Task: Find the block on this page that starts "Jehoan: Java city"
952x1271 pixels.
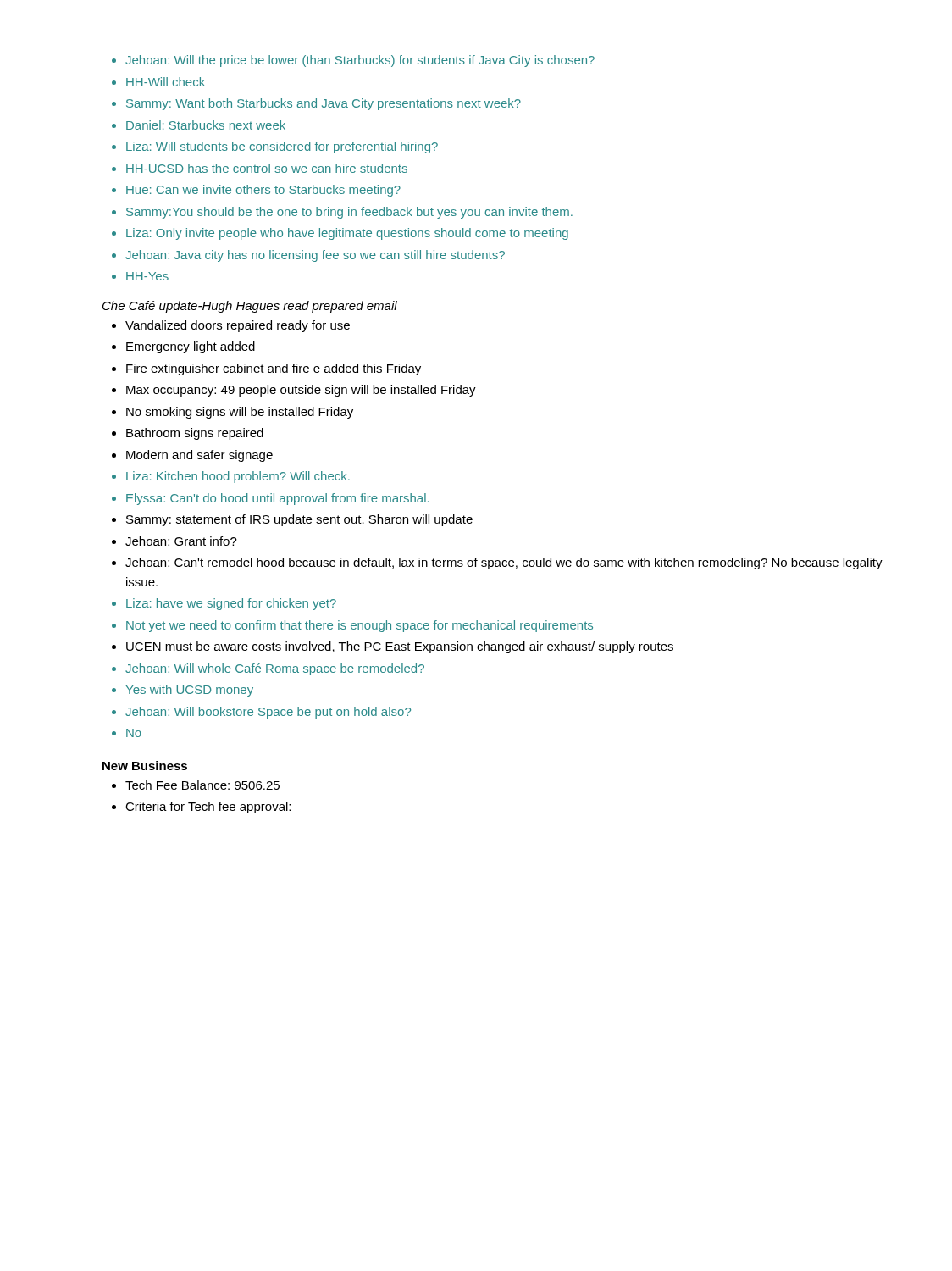Action: click(505, 255)
